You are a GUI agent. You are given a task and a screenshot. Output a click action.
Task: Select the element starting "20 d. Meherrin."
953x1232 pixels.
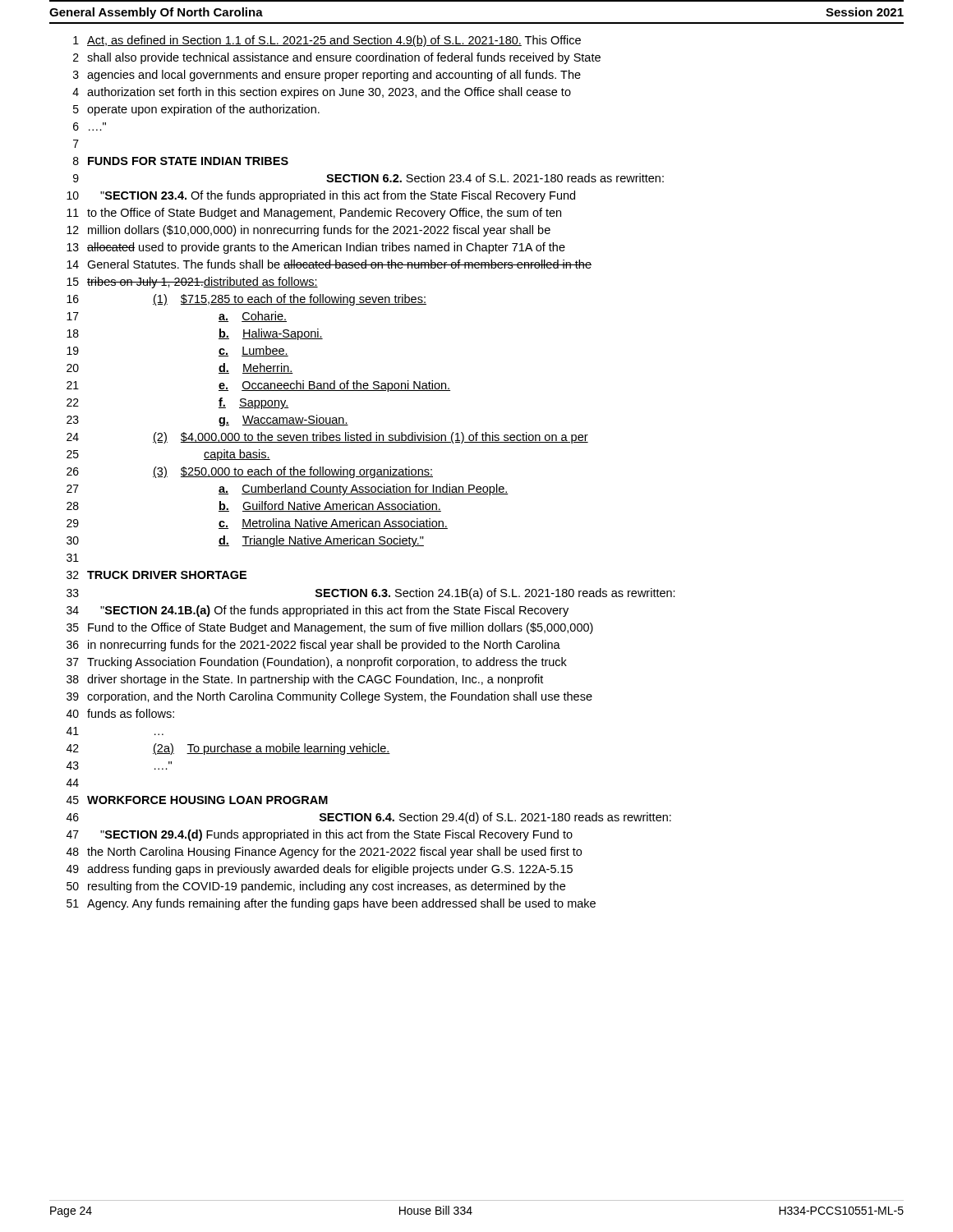69,368
